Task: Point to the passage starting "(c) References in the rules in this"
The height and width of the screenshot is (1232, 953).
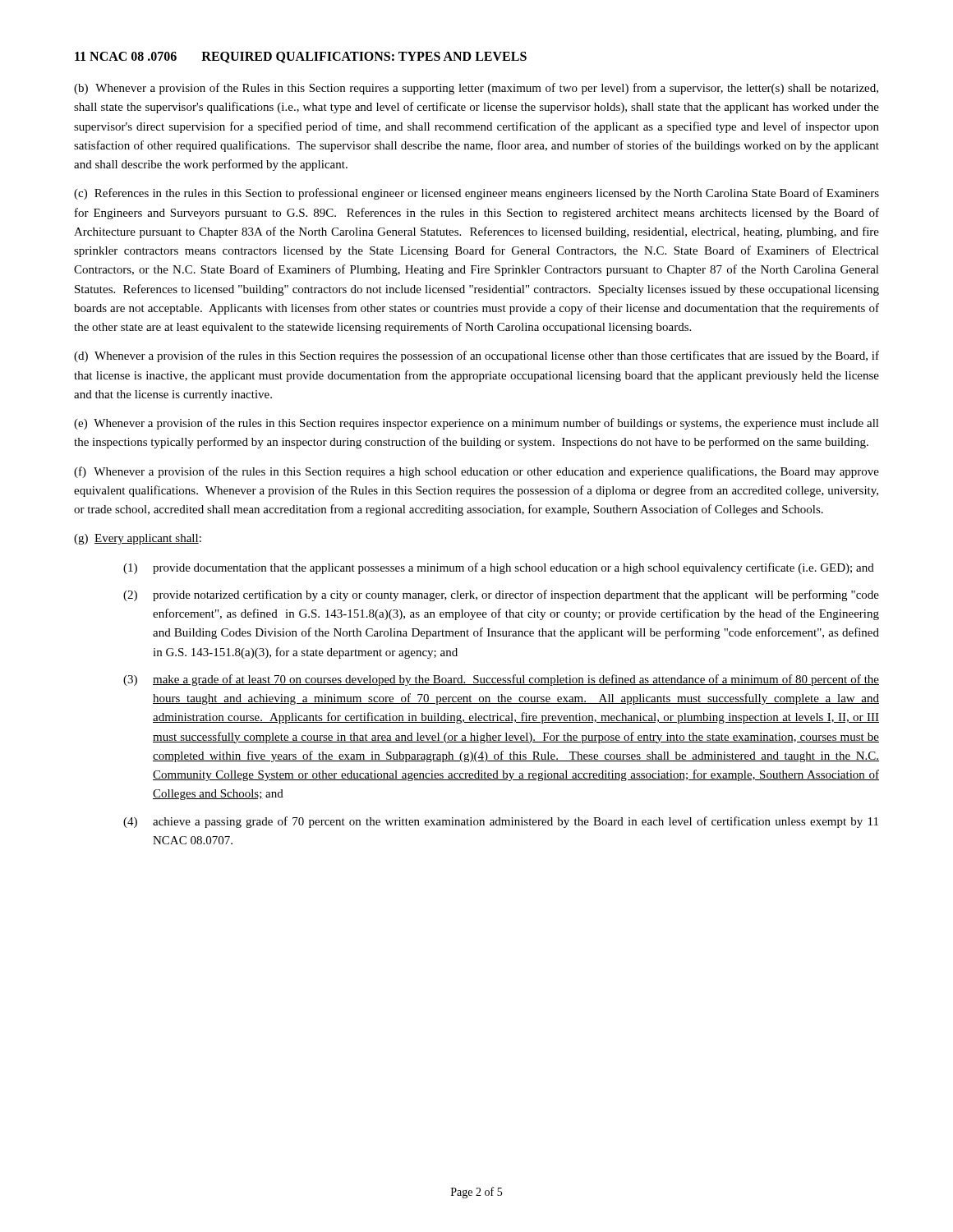Action: pyautogui.click(x=476, y=260)
